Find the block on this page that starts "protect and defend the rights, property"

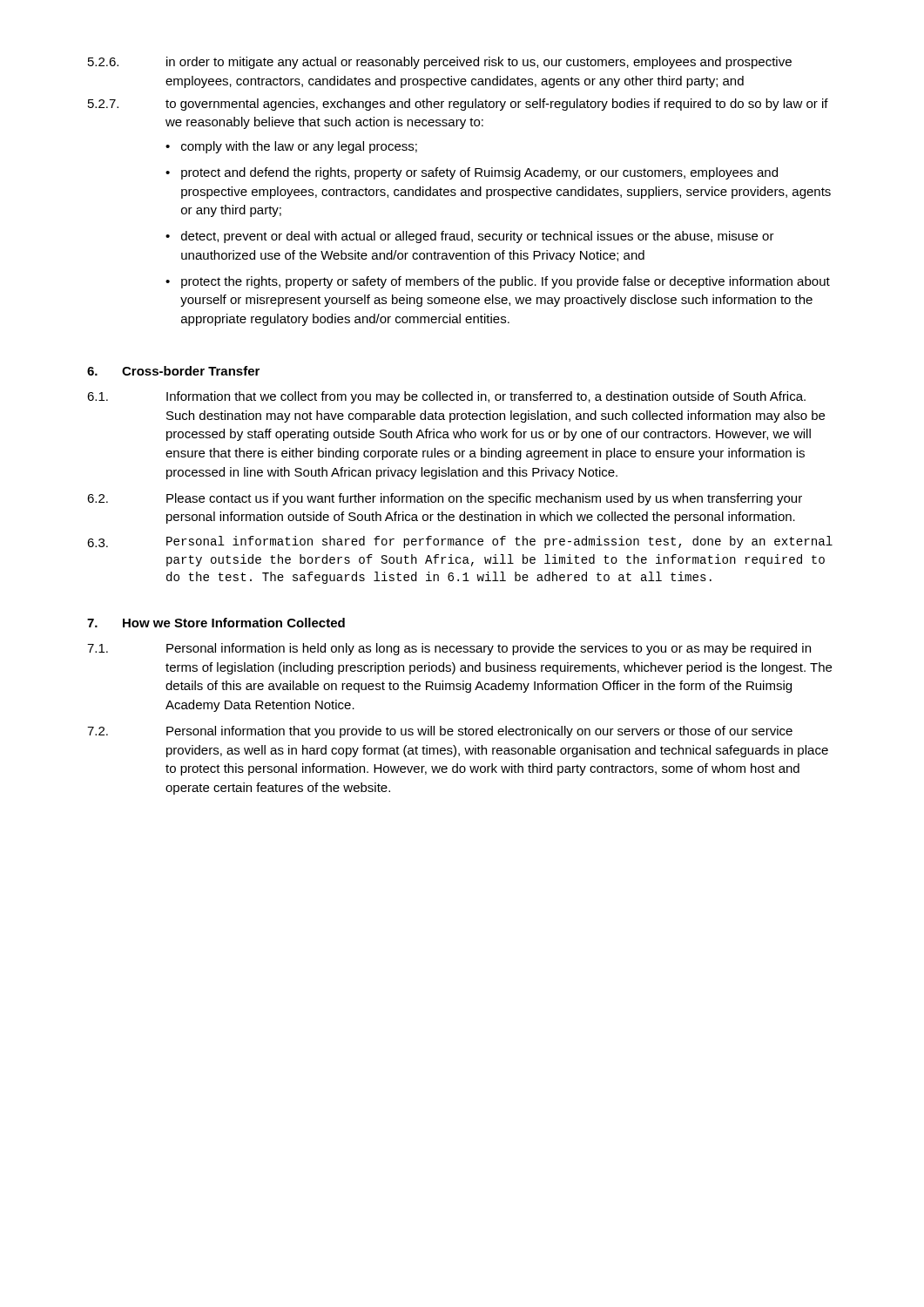point(506,191)
